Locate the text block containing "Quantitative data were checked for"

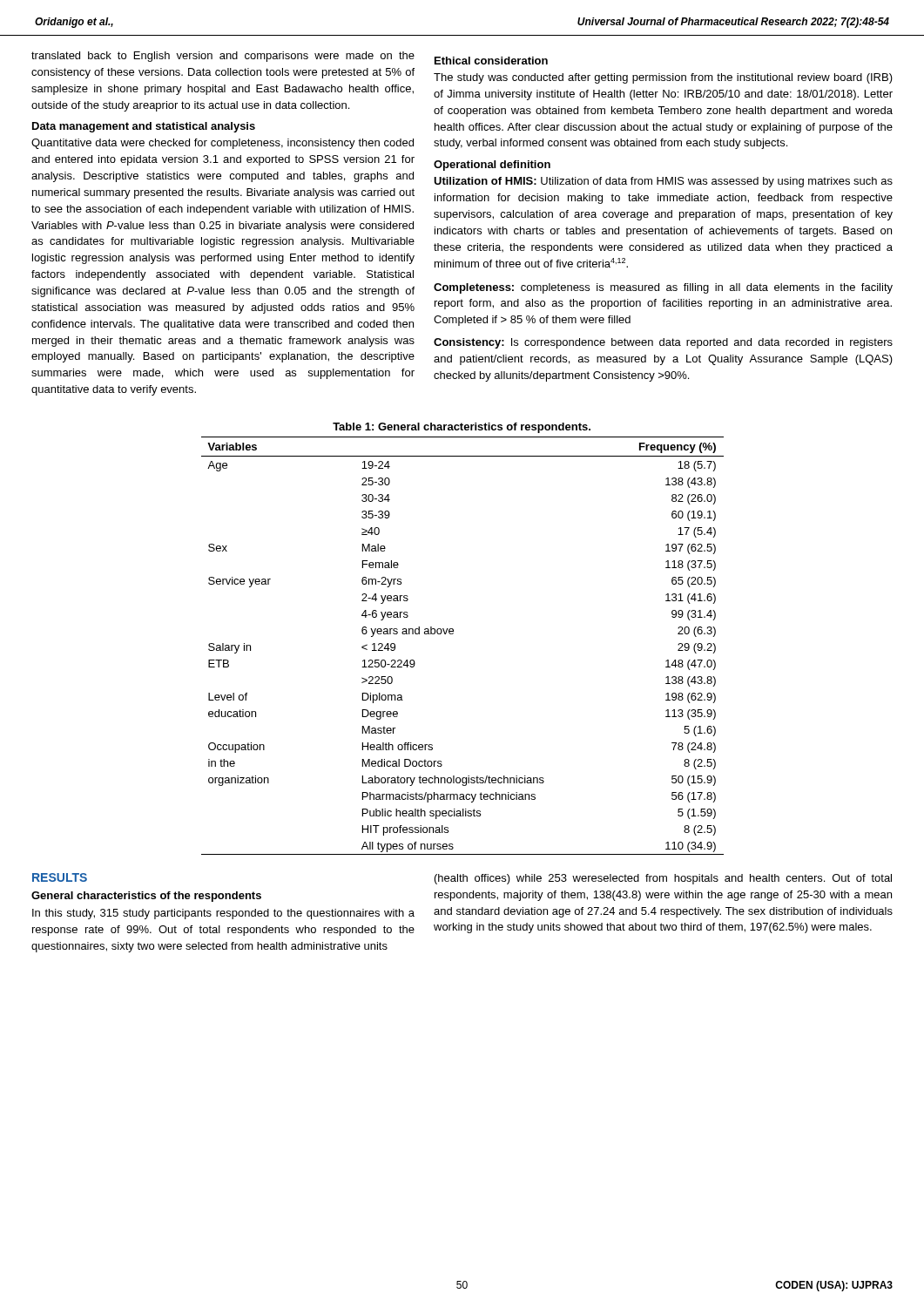223,267
